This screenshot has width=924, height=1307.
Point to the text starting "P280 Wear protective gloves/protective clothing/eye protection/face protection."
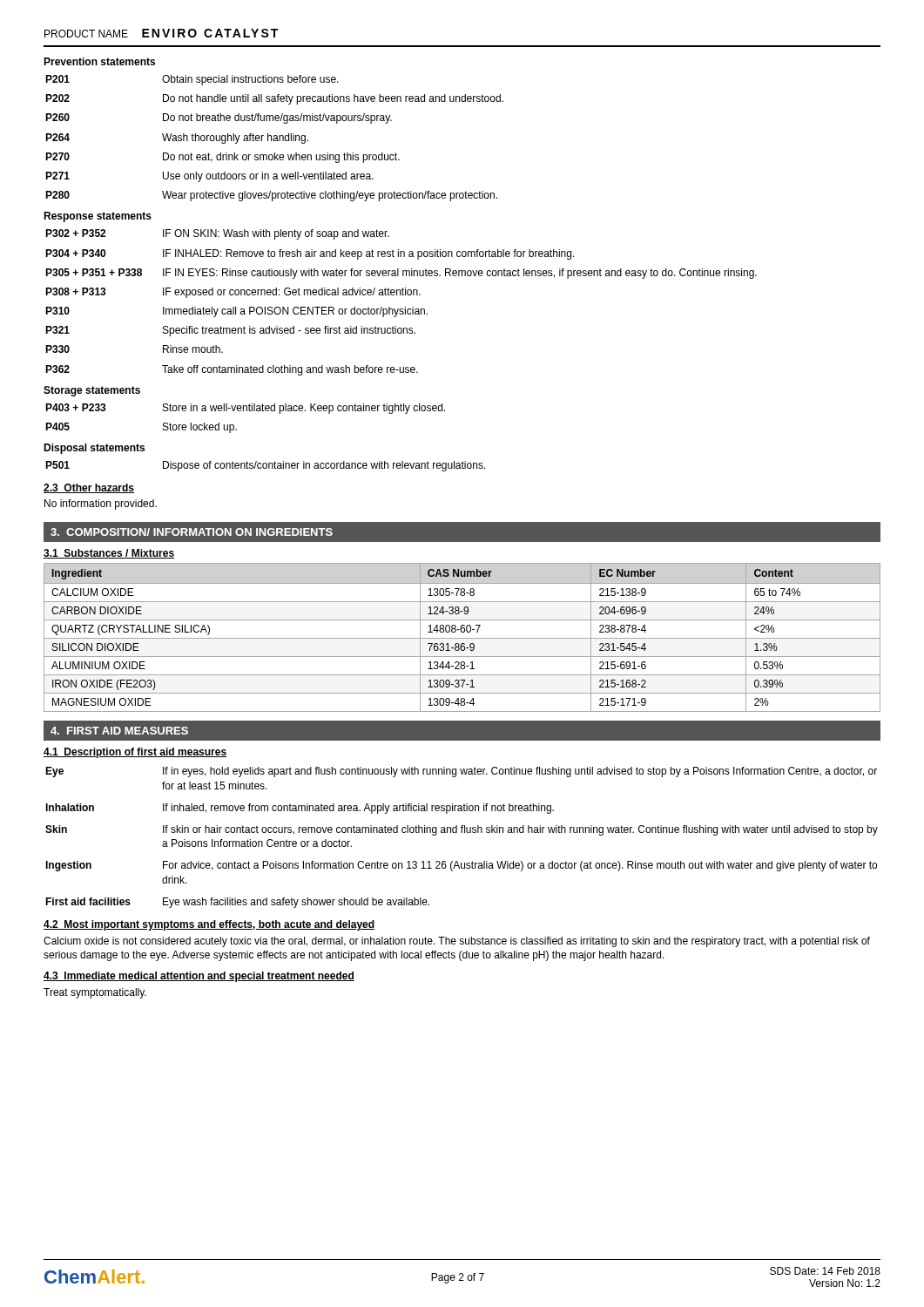click(x=462, y=195)
